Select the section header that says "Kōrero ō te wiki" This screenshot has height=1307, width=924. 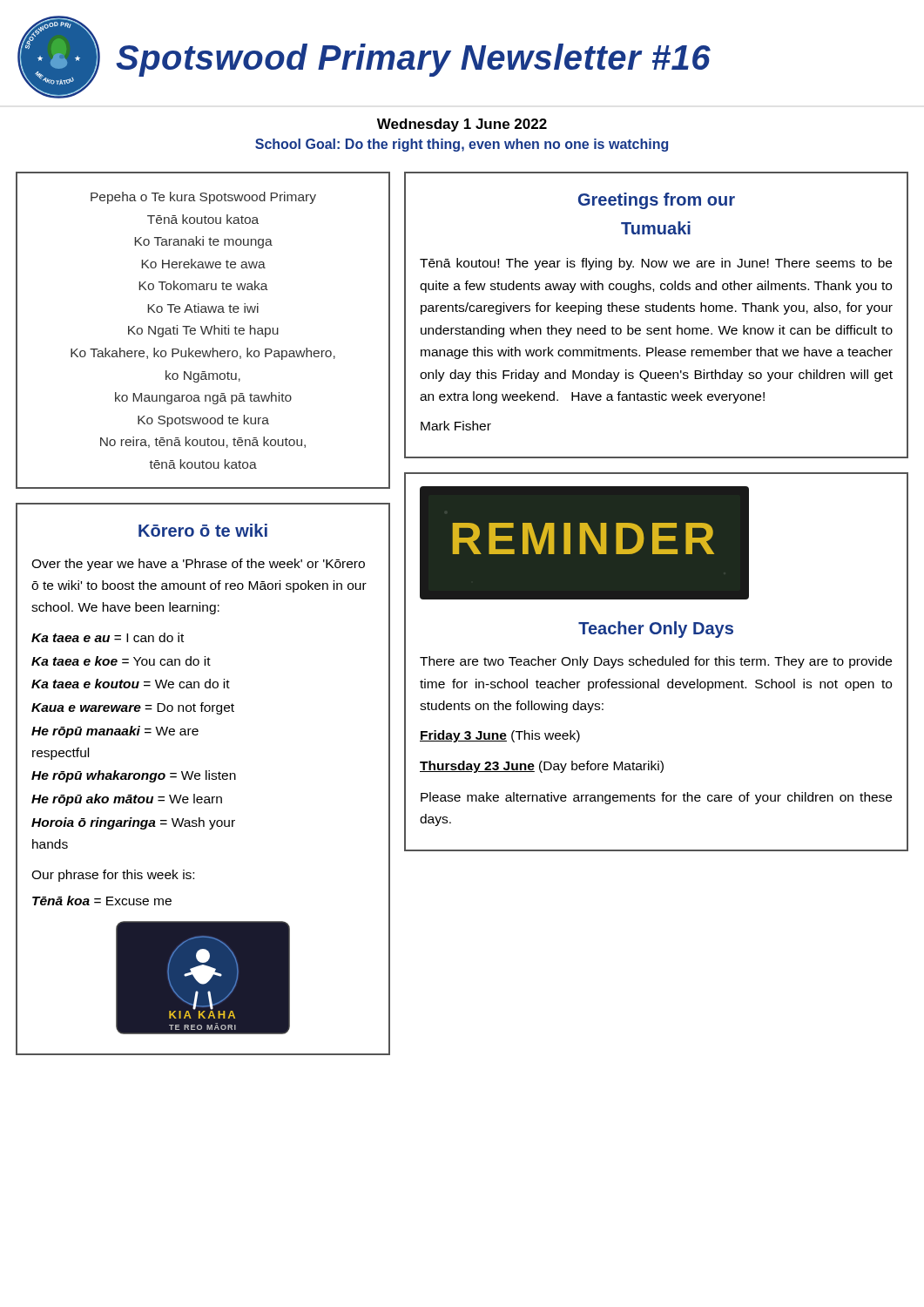[x=203, y=531]
